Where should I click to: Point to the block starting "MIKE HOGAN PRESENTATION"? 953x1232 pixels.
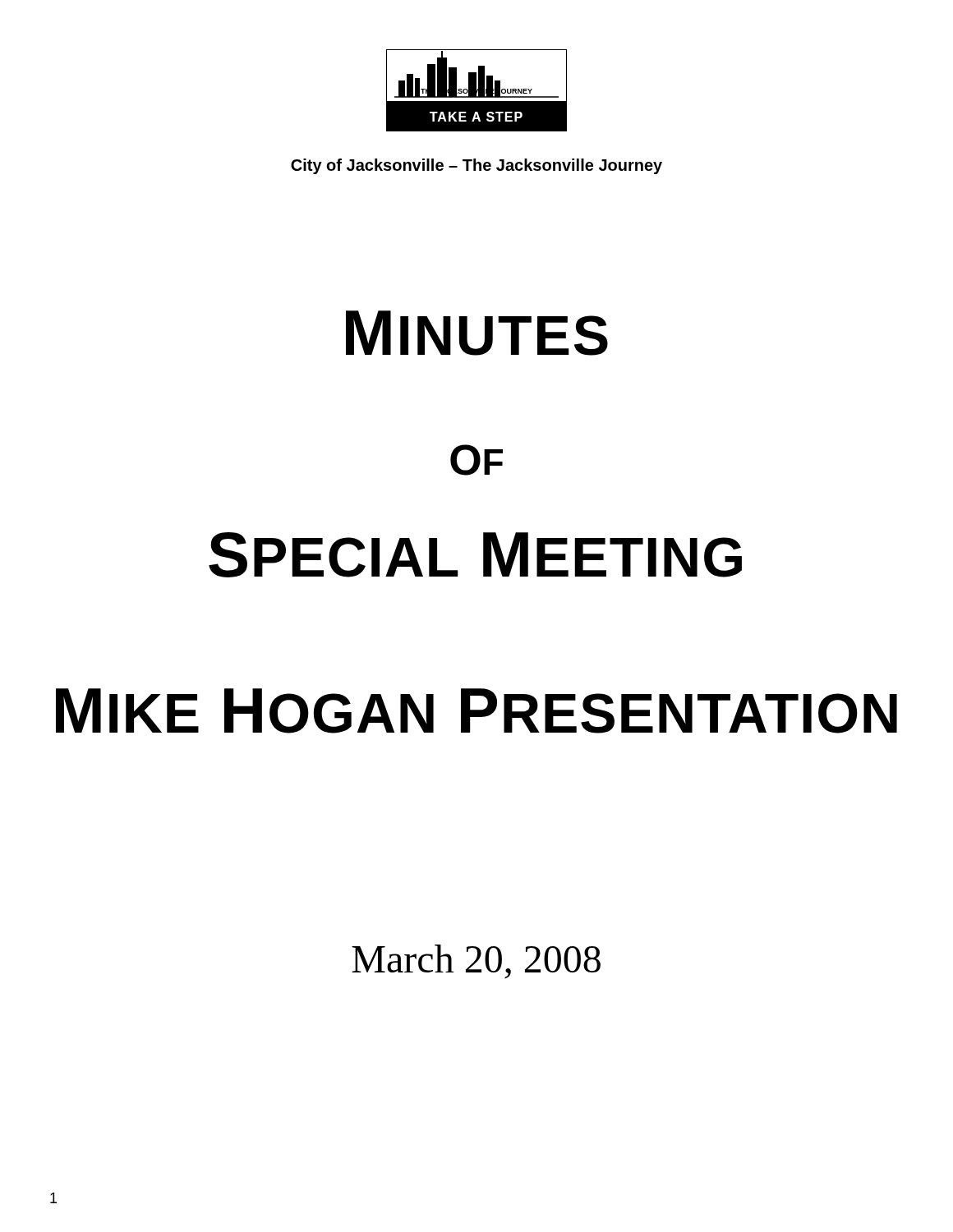476,710
